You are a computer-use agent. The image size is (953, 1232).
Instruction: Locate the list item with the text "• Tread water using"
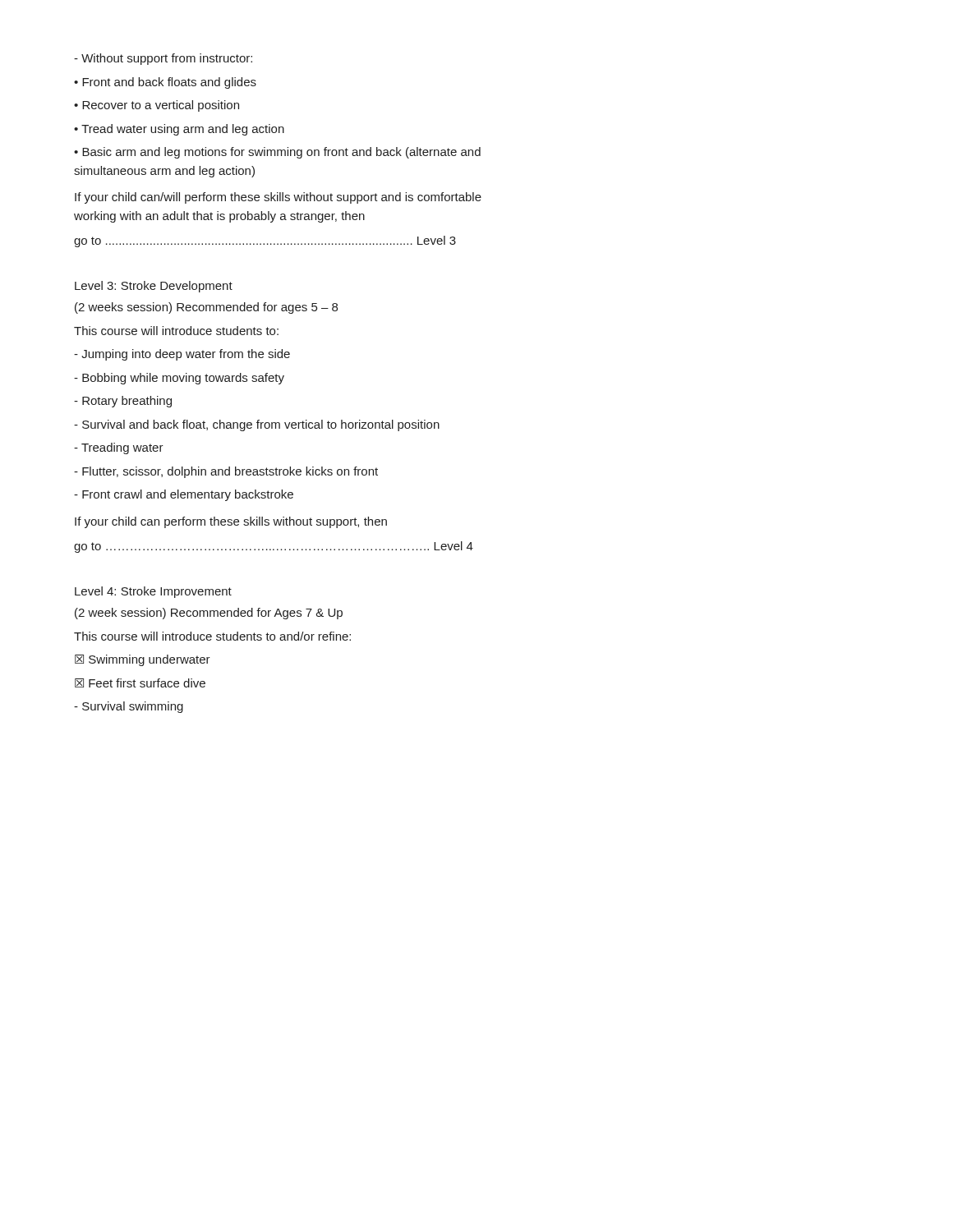pyautogui.click(x=179, y=128)
